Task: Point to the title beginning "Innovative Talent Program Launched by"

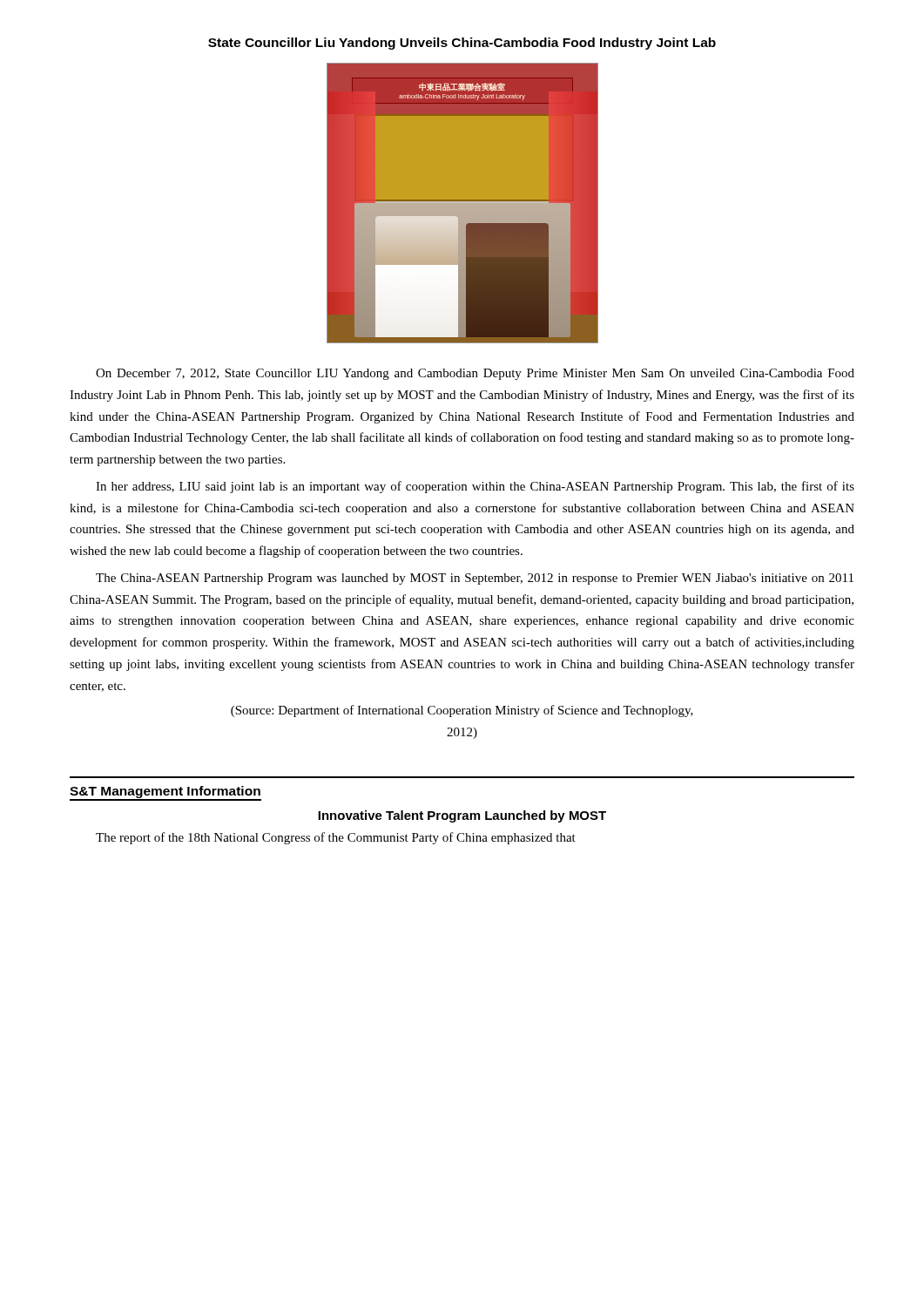Action: 462,815
